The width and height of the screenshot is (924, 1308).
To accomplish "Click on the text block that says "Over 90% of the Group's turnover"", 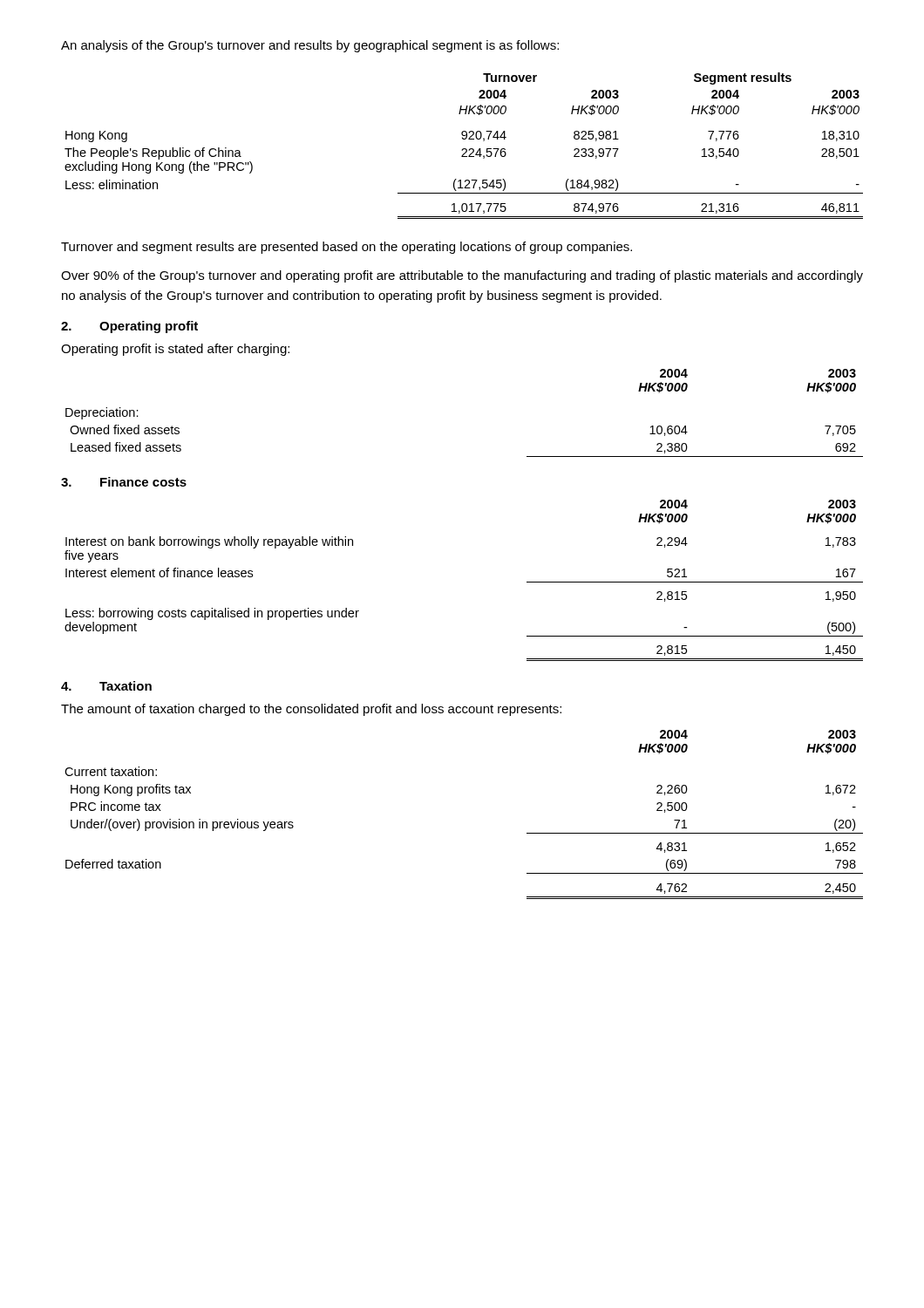I will pyautogui.click(x=462, y=285).
